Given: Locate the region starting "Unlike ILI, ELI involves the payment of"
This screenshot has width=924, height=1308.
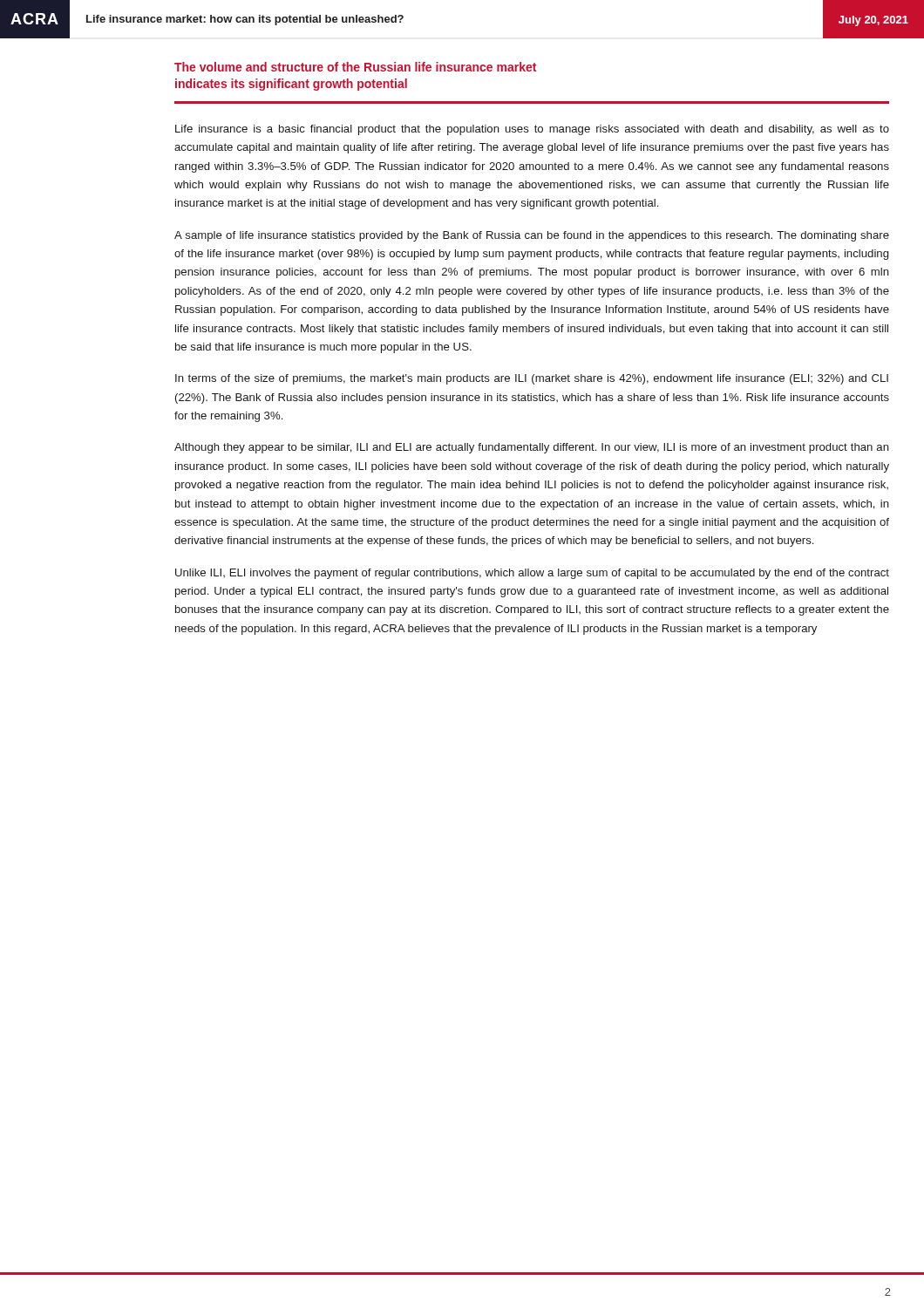Looking at the screenshot, I should pyautogui.click(x=532, y=600).
